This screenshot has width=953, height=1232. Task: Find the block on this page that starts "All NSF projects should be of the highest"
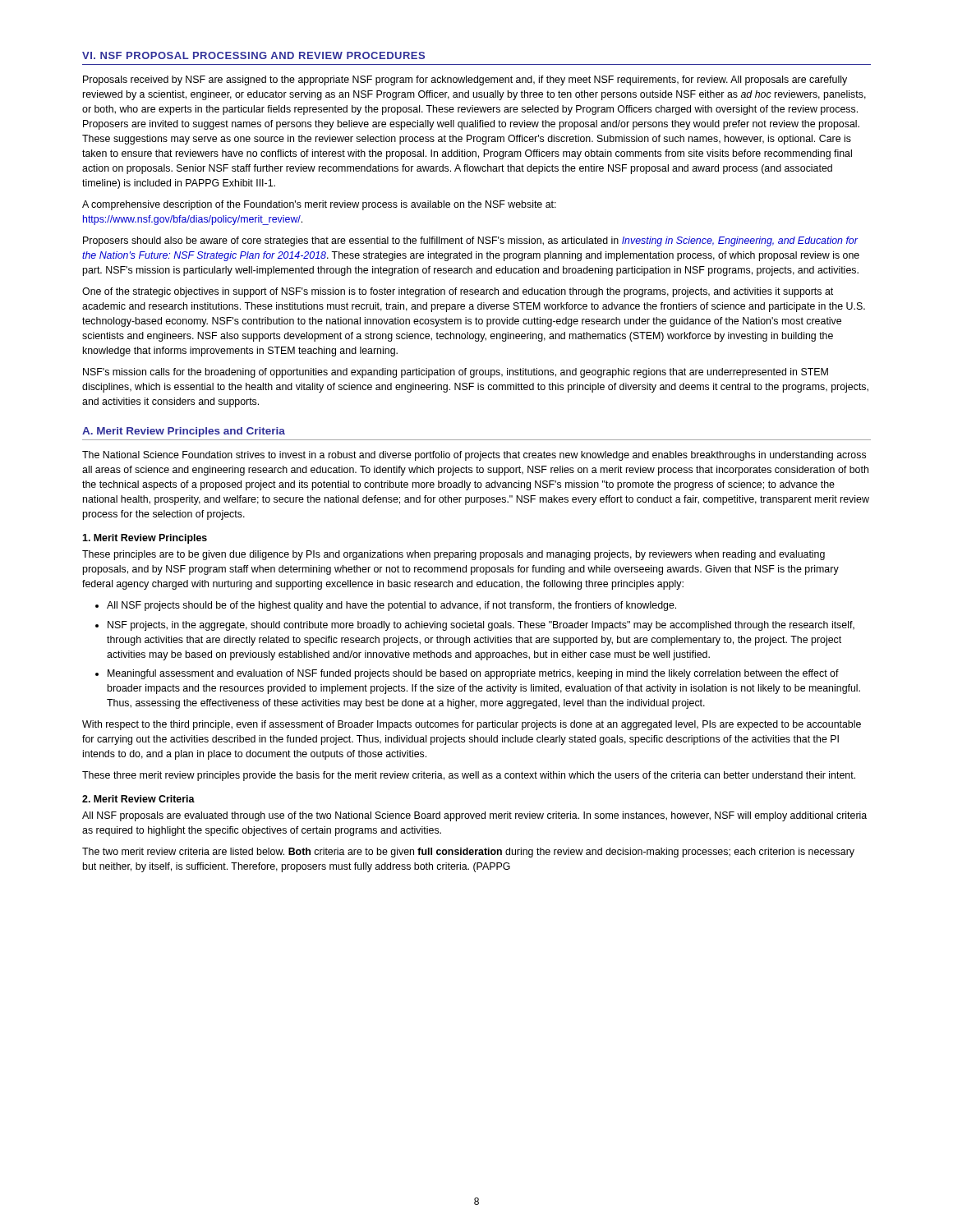(392, 605)
